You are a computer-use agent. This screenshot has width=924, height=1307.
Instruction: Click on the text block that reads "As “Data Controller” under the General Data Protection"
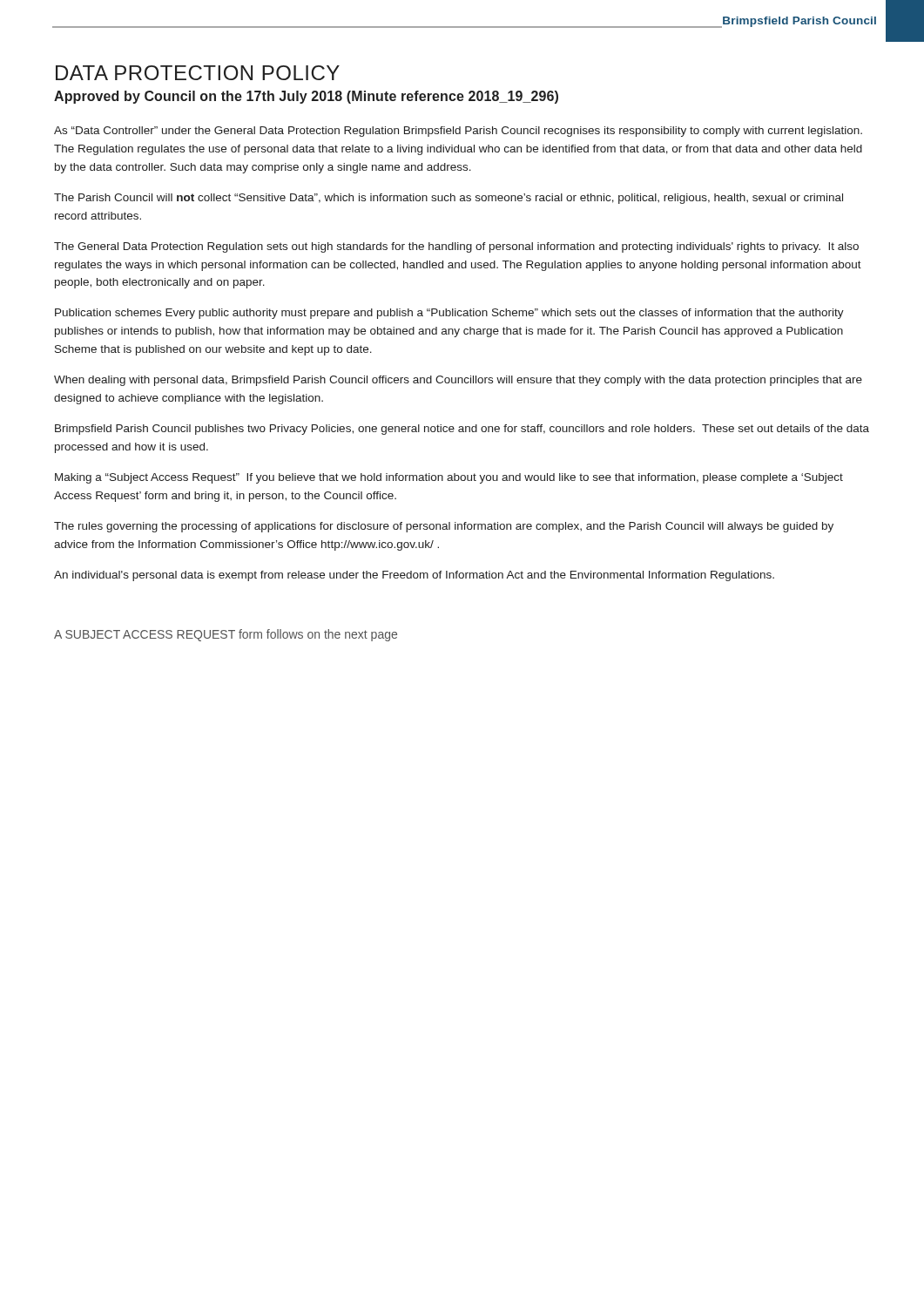pos(458,149)
